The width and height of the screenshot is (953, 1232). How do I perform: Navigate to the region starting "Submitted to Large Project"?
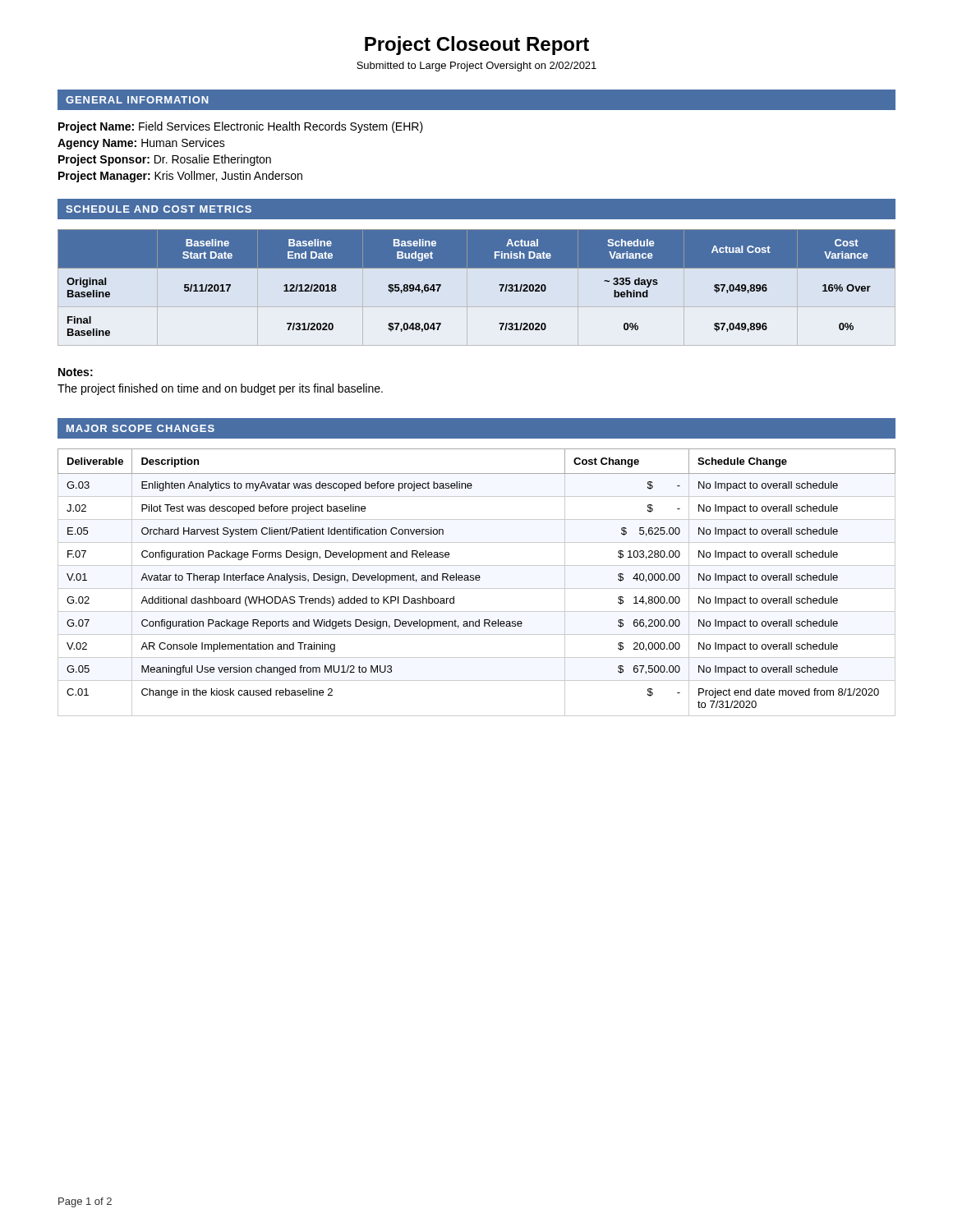click(x=476, y=65)
